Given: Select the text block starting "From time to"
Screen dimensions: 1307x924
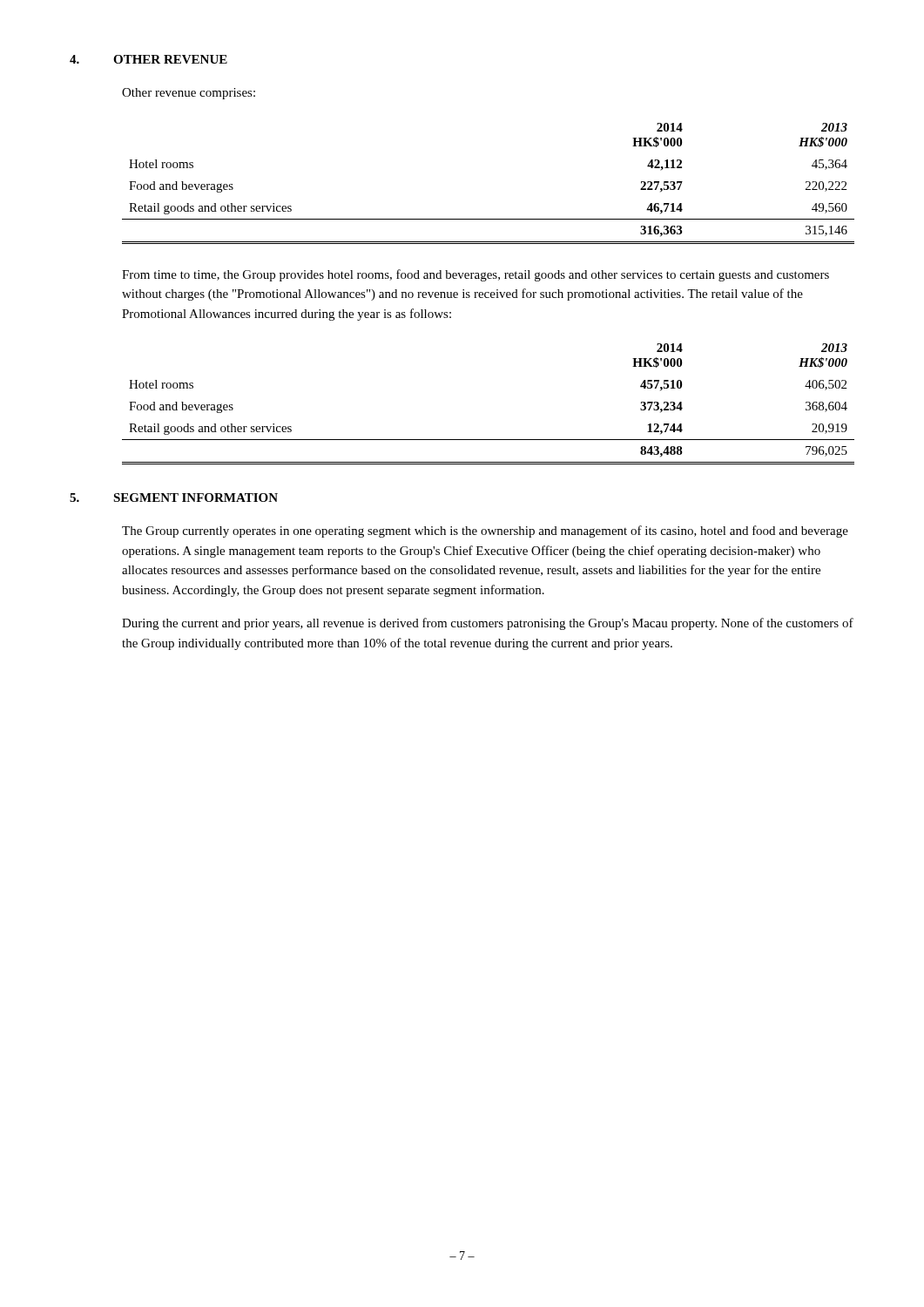Looking at the screenshot, I should (x=476, y=294).
